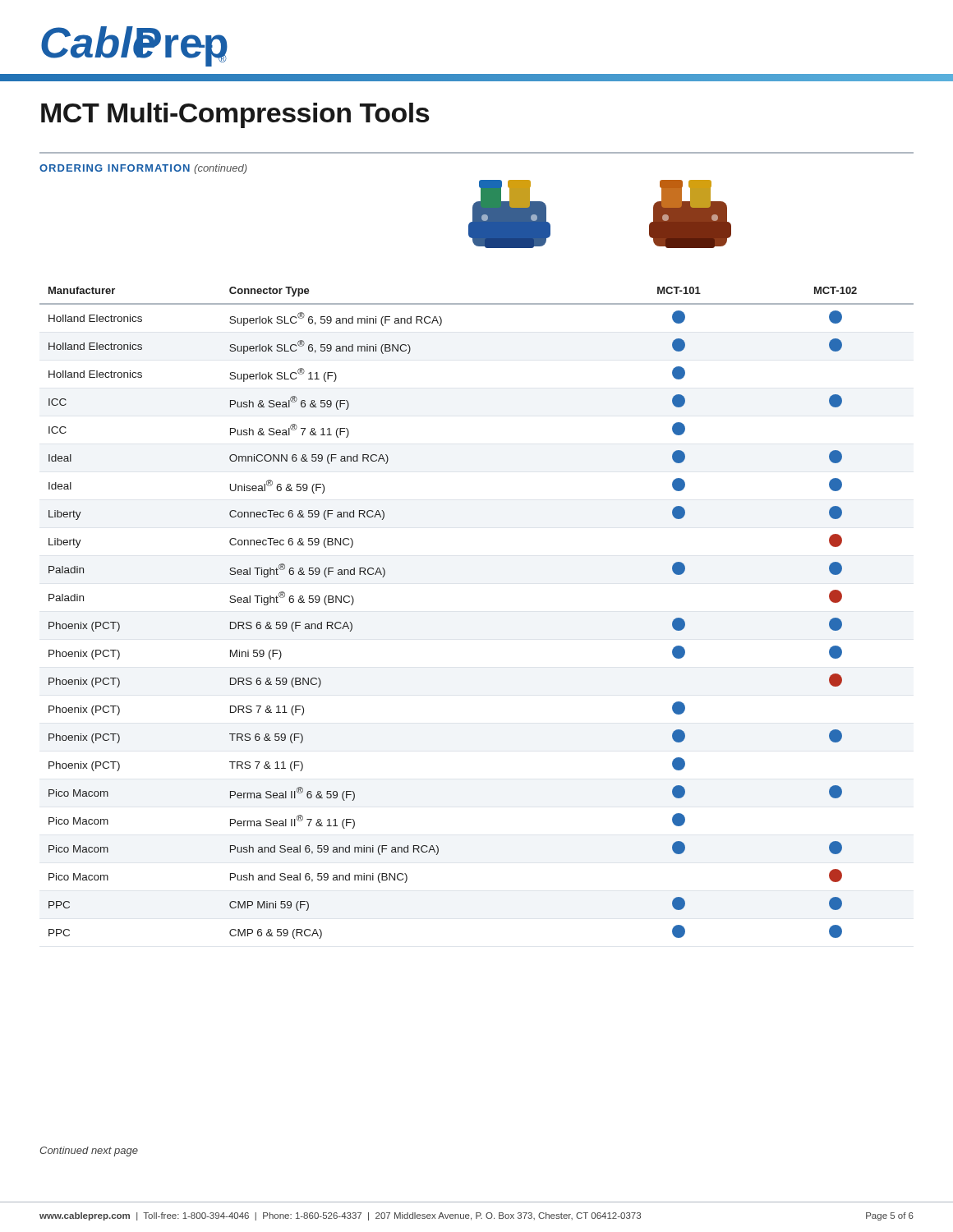This screenshot has width=953, height=1232.
Task: Select the section header
Action: click(x=143, y=168)
